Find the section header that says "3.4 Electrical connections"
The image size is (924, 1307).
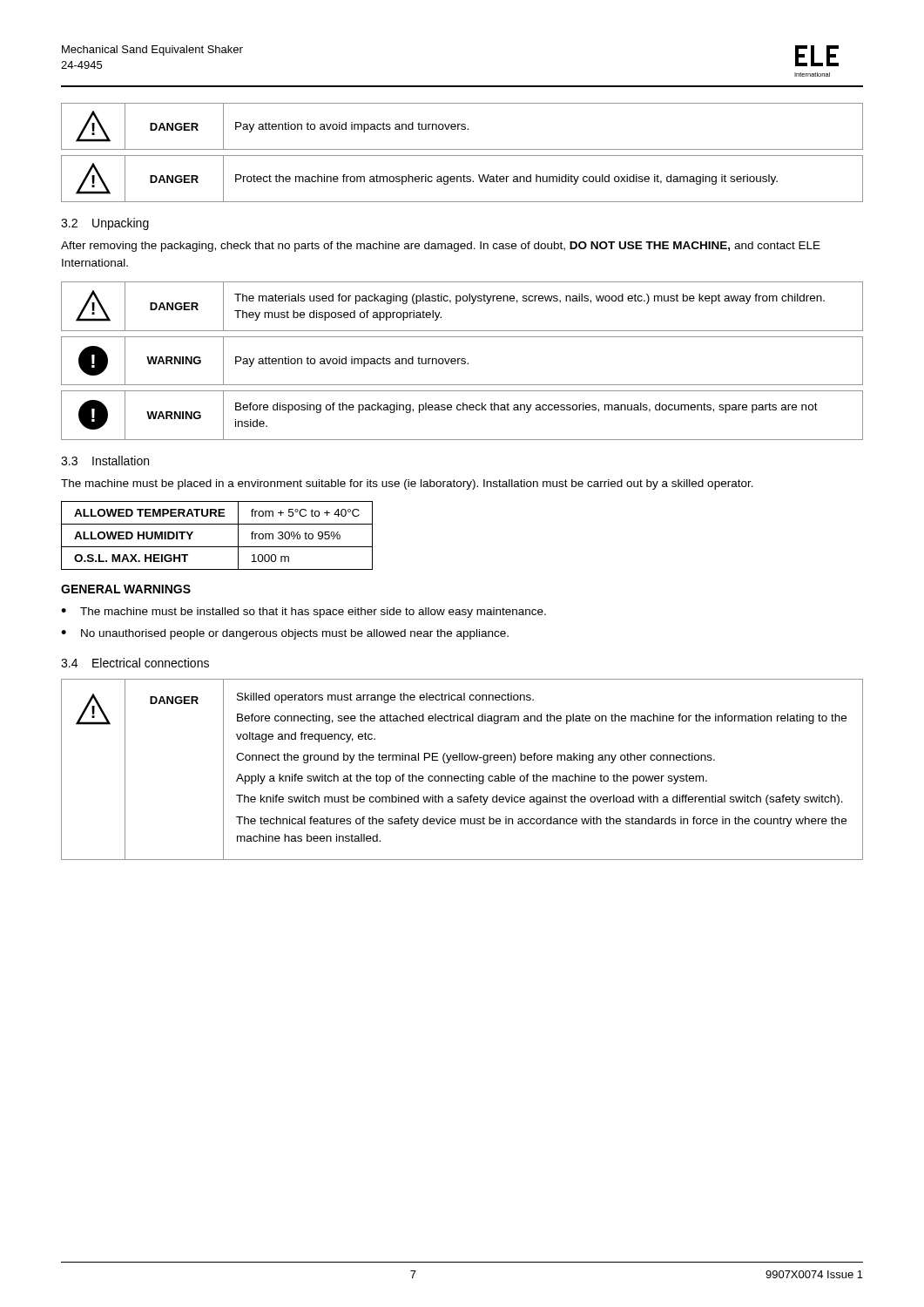coord(135,663)
